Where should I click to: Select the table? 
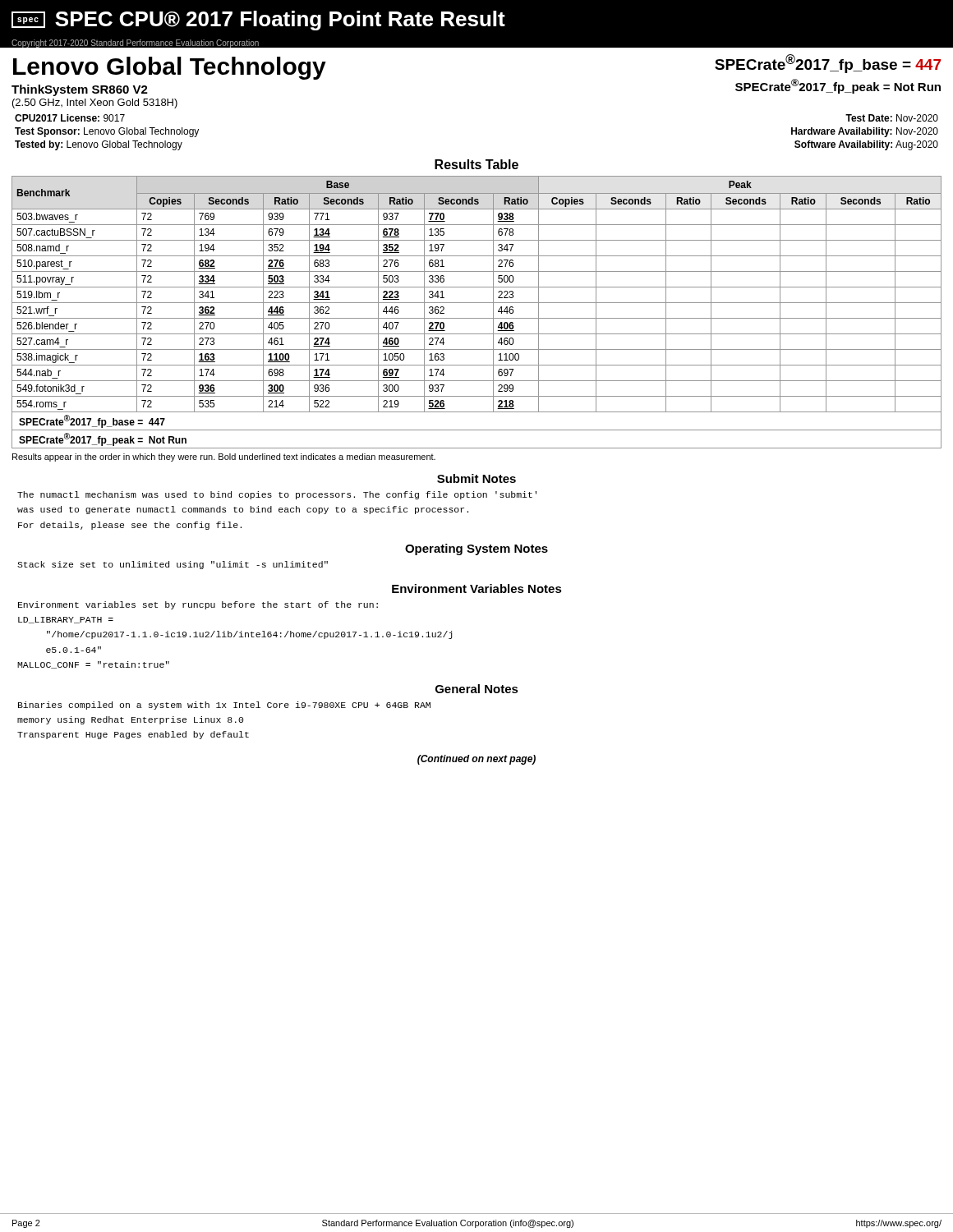(x=476, y=301)
